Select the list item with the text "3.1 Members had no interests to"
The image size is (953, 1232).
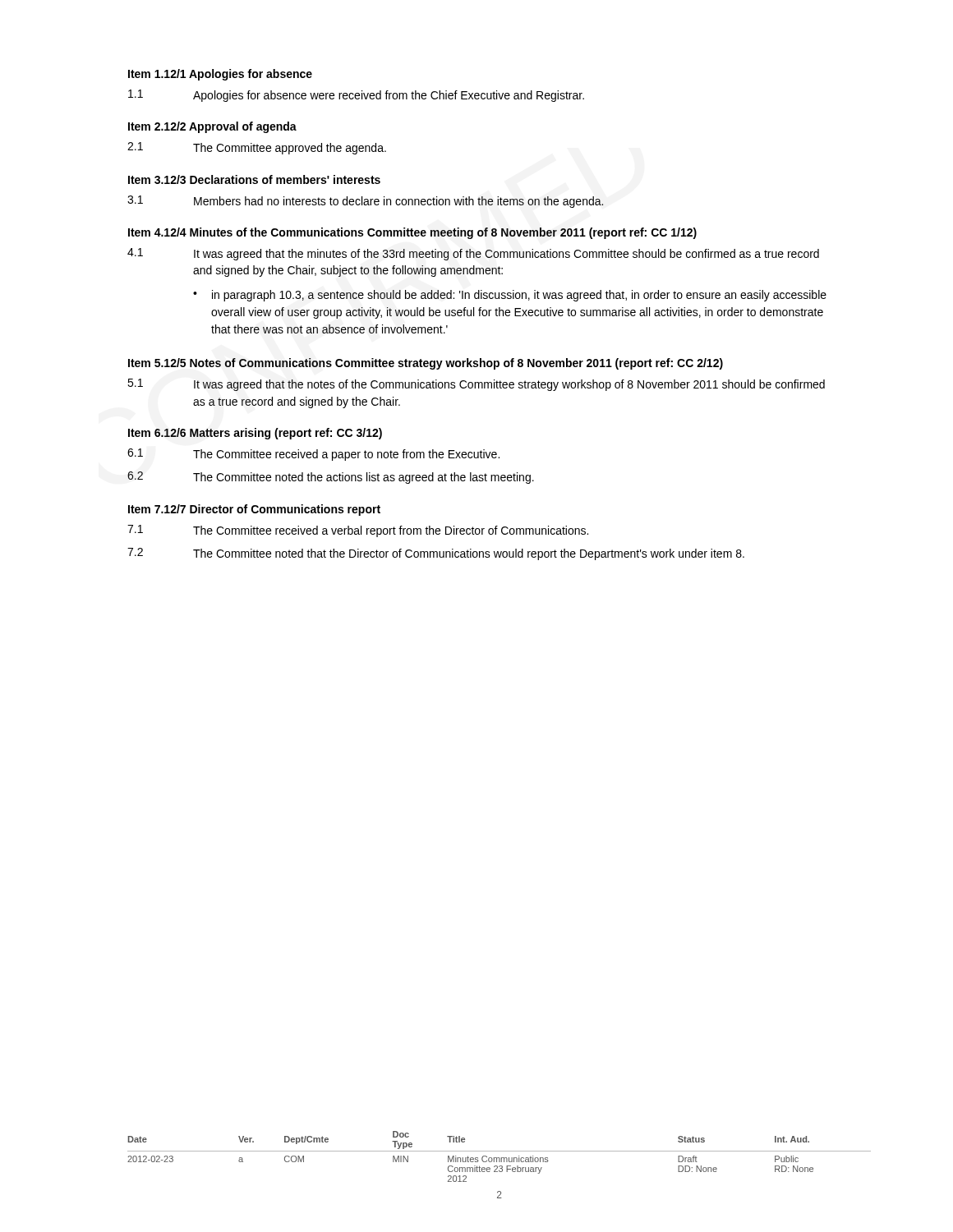(x=366, y=201)
